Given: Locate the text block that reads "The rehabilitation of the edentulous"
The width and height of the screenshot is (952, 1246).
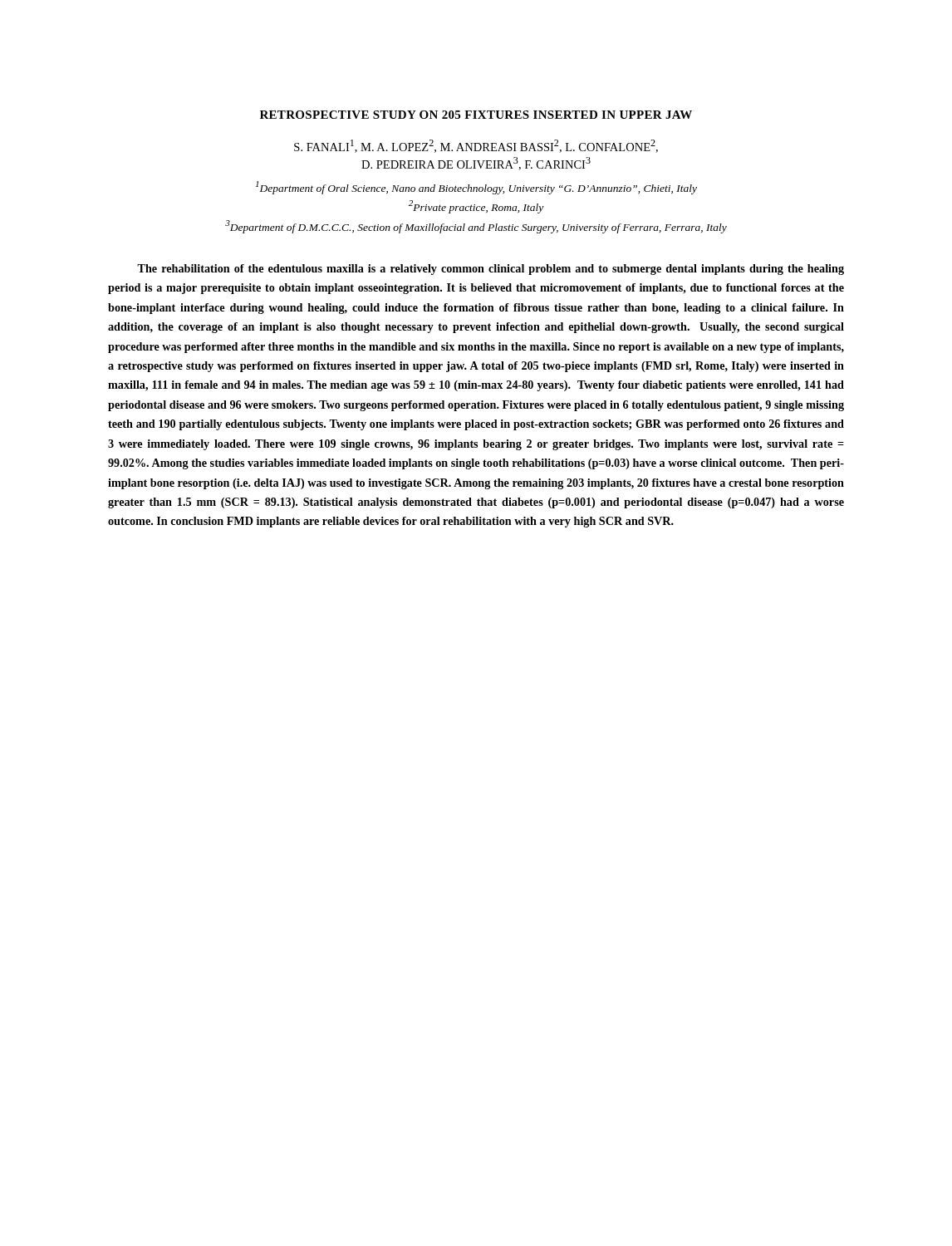Looking at the screenshot, I should pos(476,395).
